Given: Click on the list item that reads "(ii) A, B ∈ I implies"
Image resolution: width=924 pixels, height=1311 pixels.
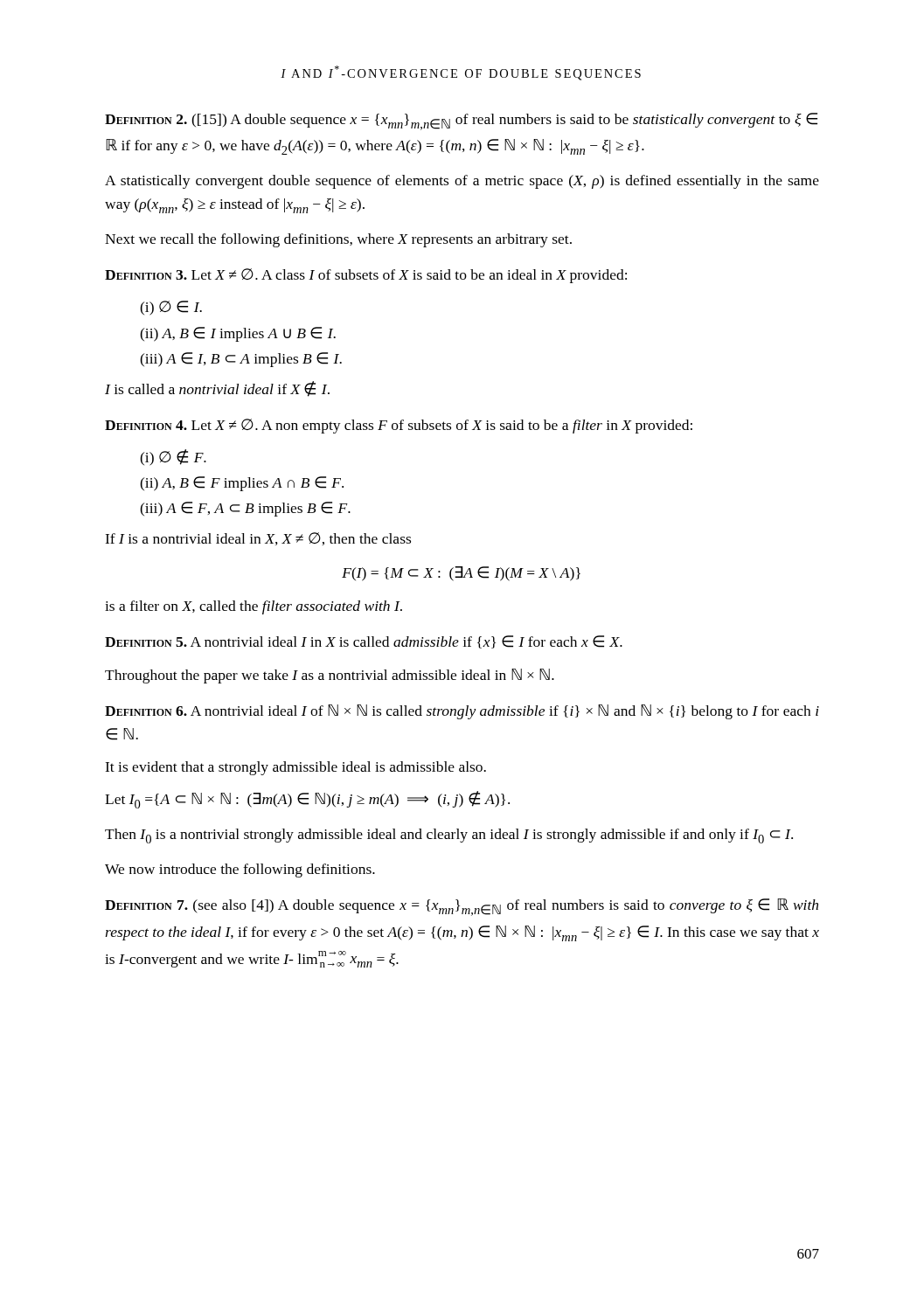Looking at the screenshot, I should point(238,333).
